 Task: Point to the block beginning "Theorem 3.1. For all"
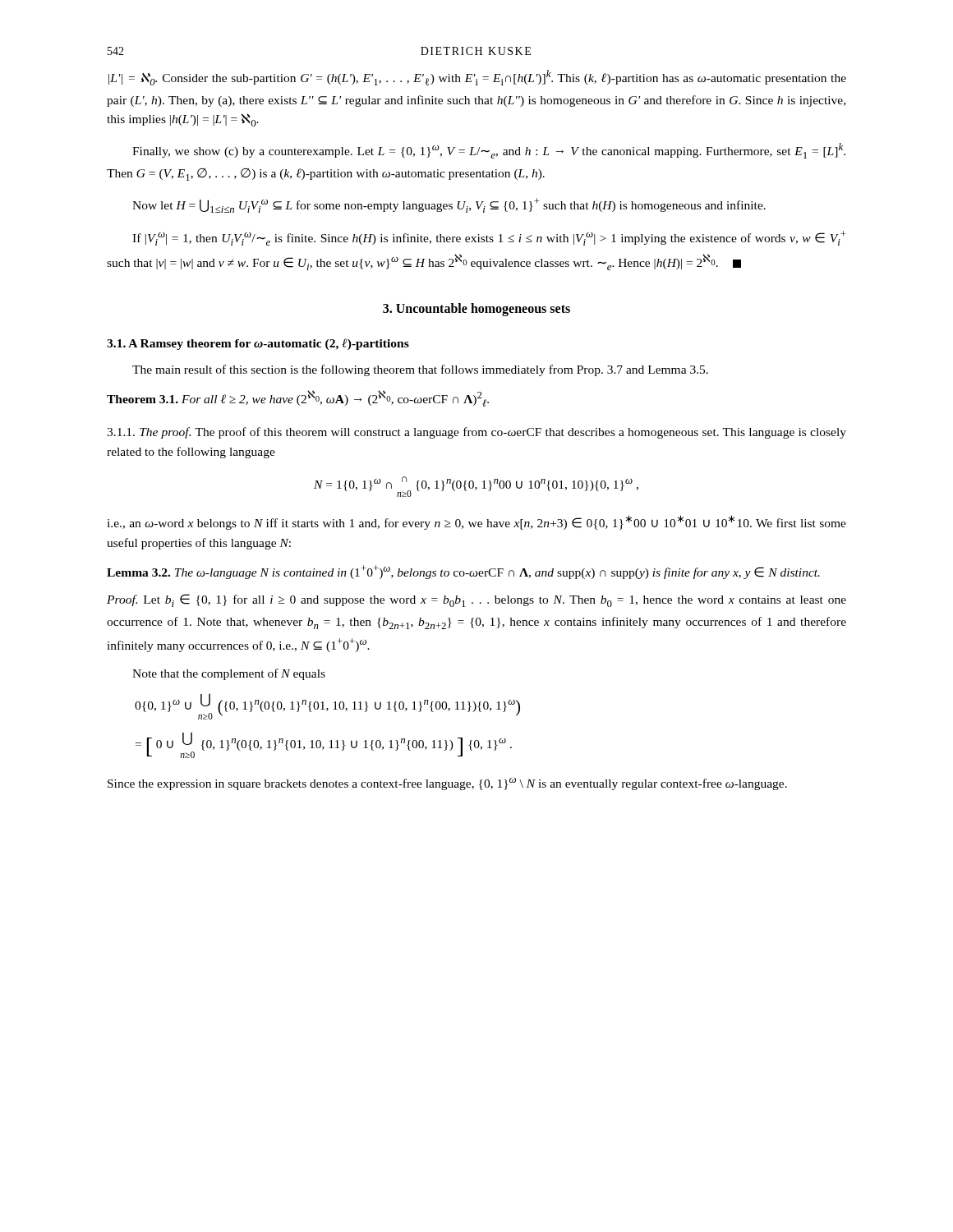coord(298,399)
